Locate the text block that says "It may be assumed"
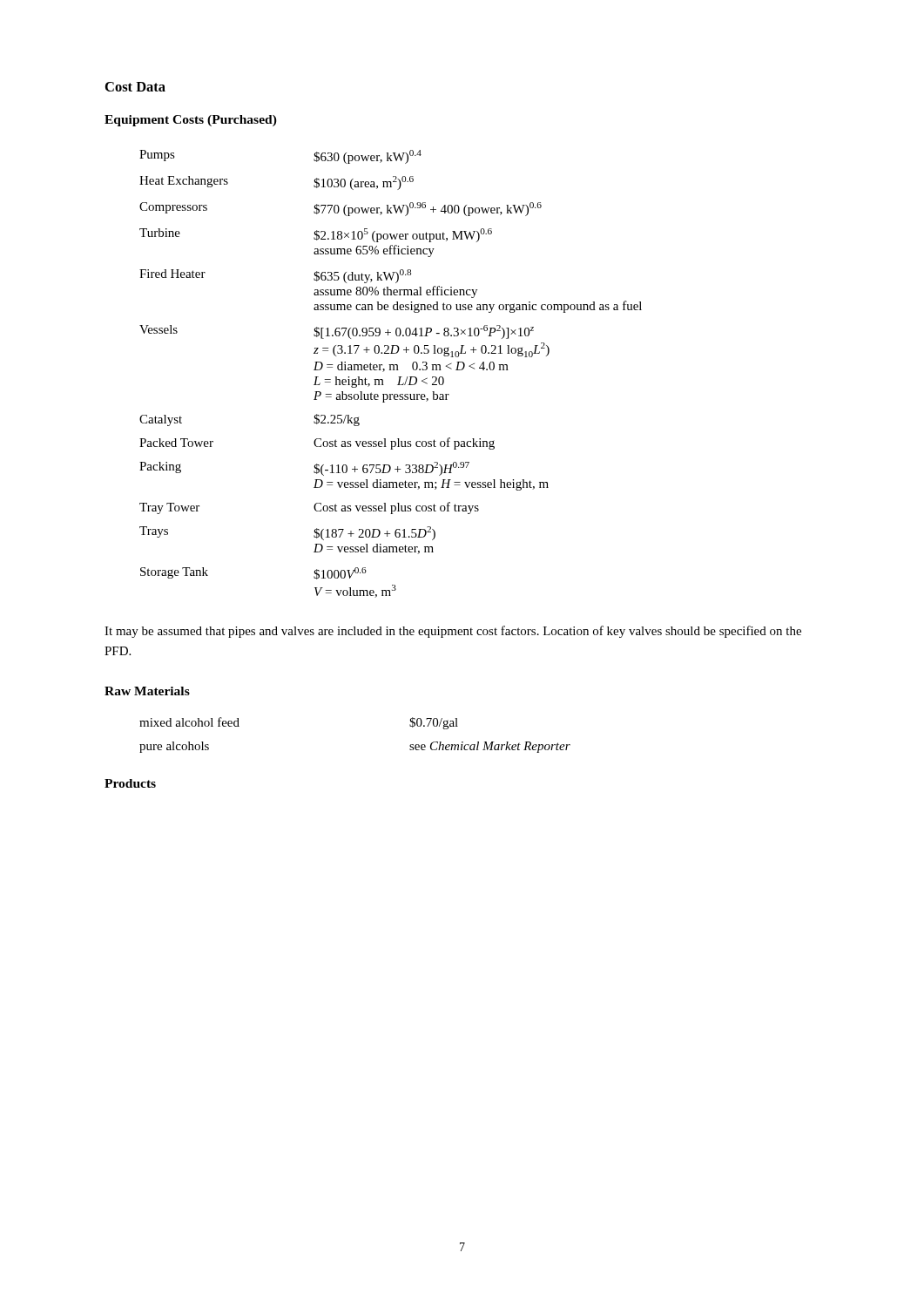Viewport: 924px width, 1307px height. [x=453, y=641]
